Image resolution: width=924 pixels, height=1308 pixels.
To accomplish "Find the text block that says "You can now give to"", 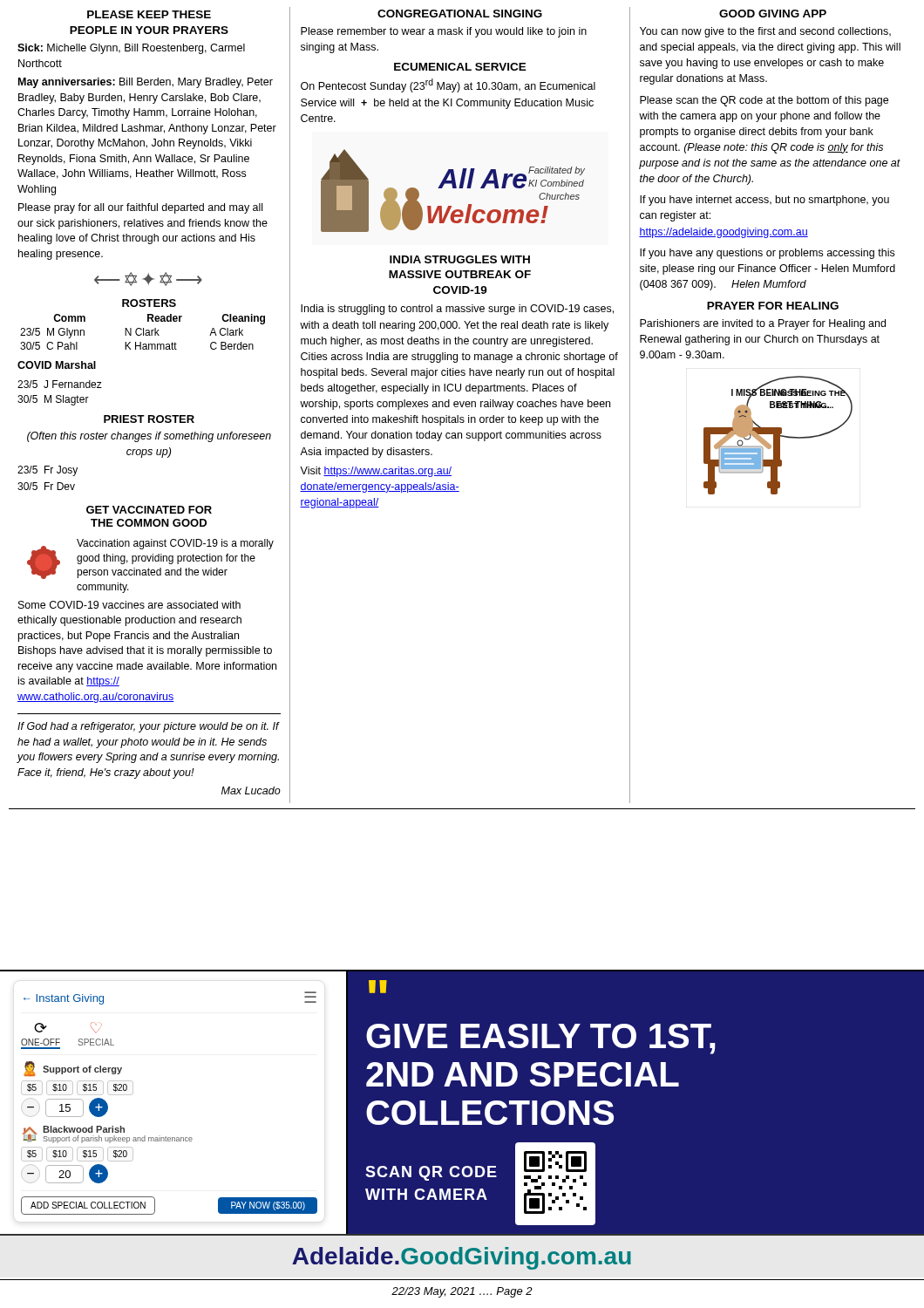I will 770,55.
